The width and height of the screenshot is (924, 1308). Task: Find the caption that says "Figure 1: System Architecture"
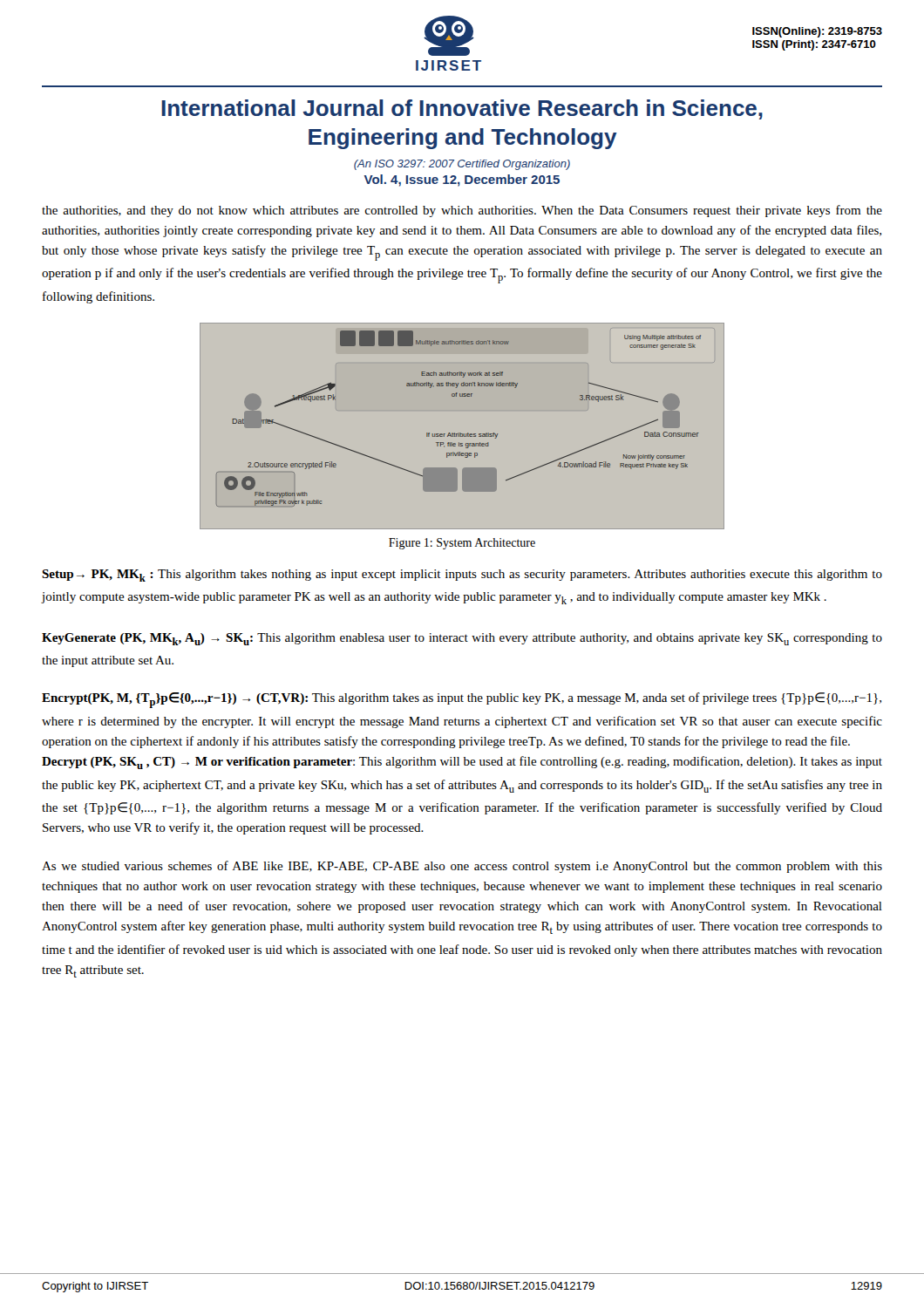pos(462,543)
